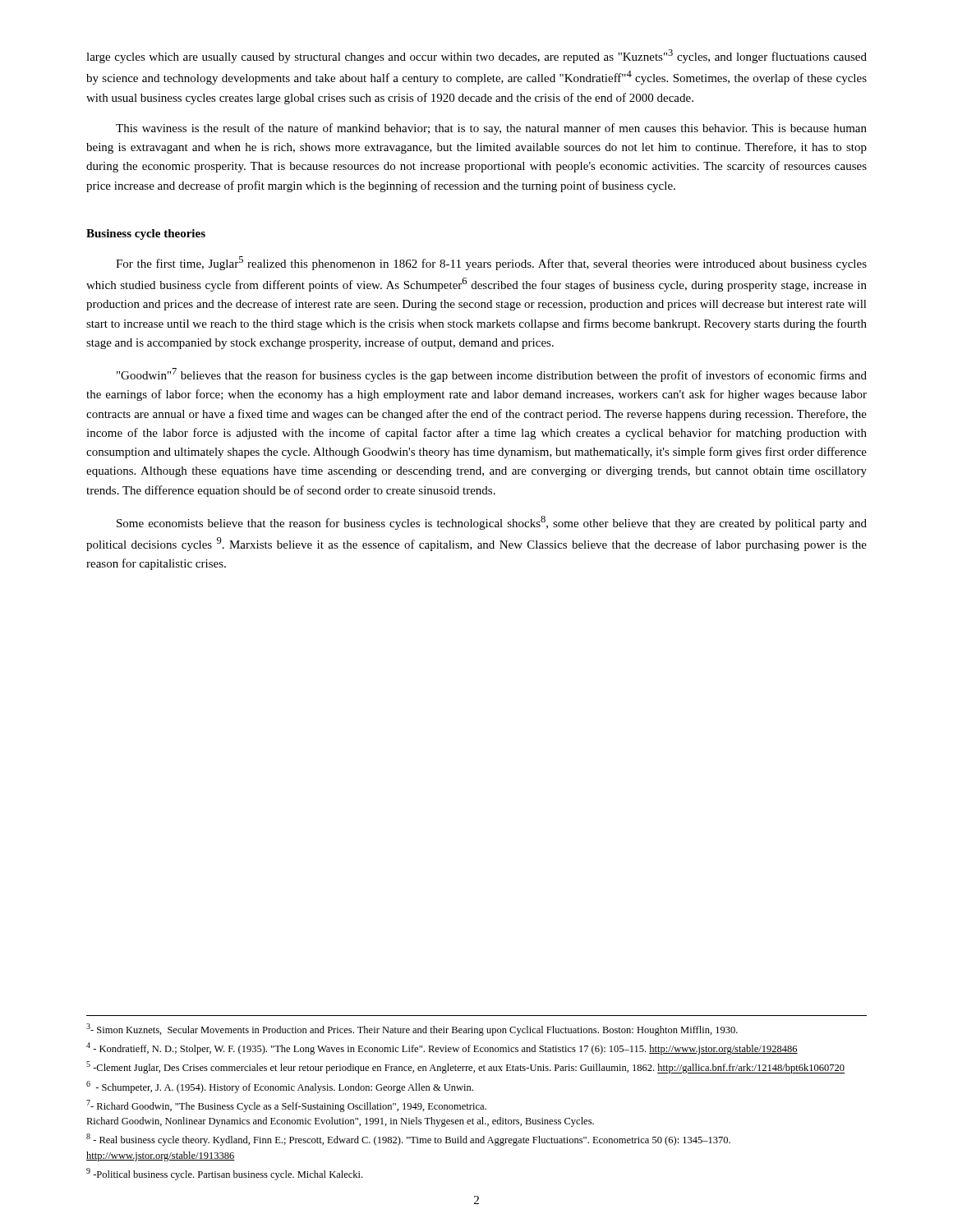Click on the text block containing "large cycles which are usually caused by structural"
The height and width of the screenshot is (1232, 953).
[476, 76]
